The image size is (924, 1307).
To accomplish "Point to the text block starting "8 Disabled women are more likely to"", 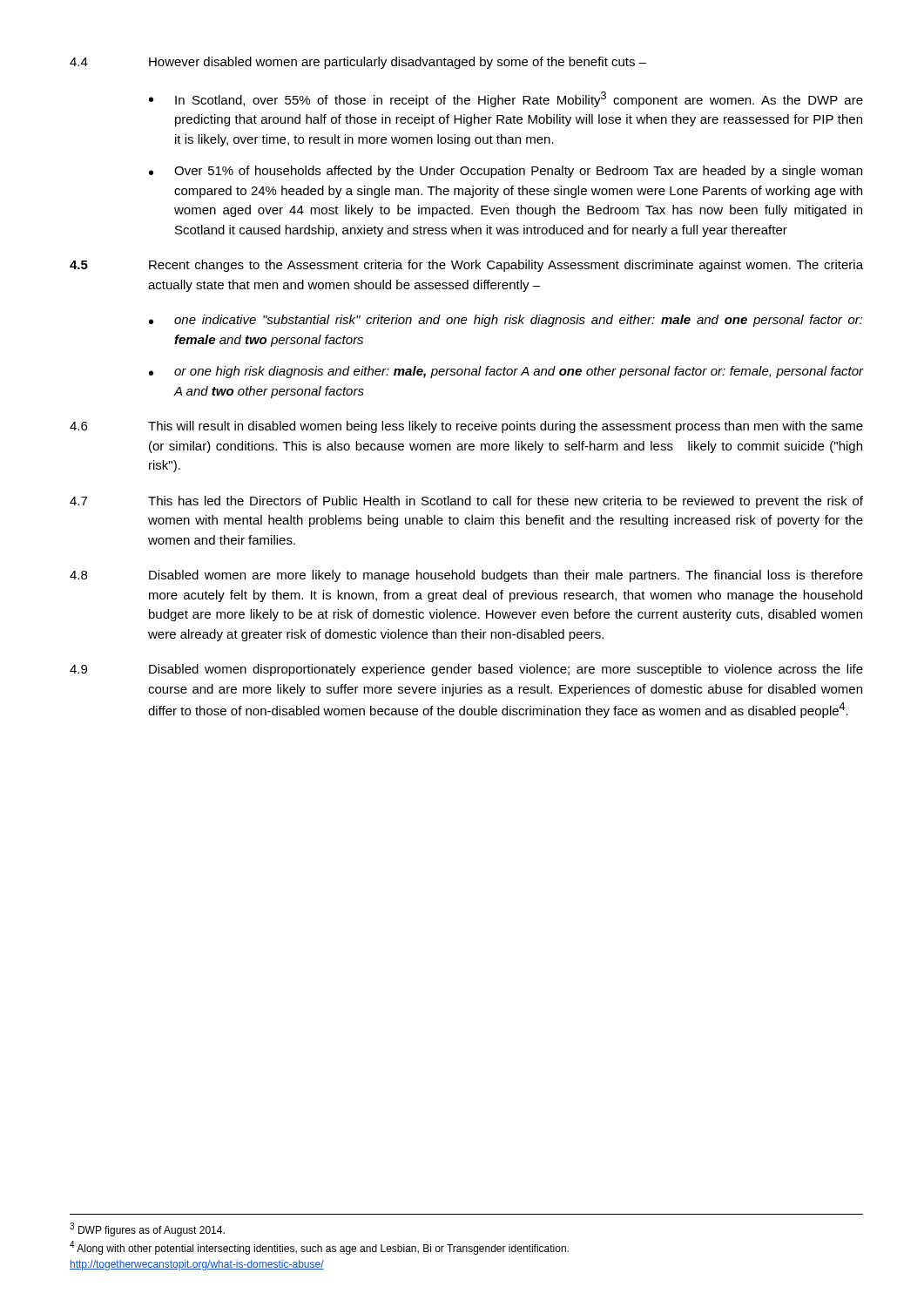I will pos(466,605).
